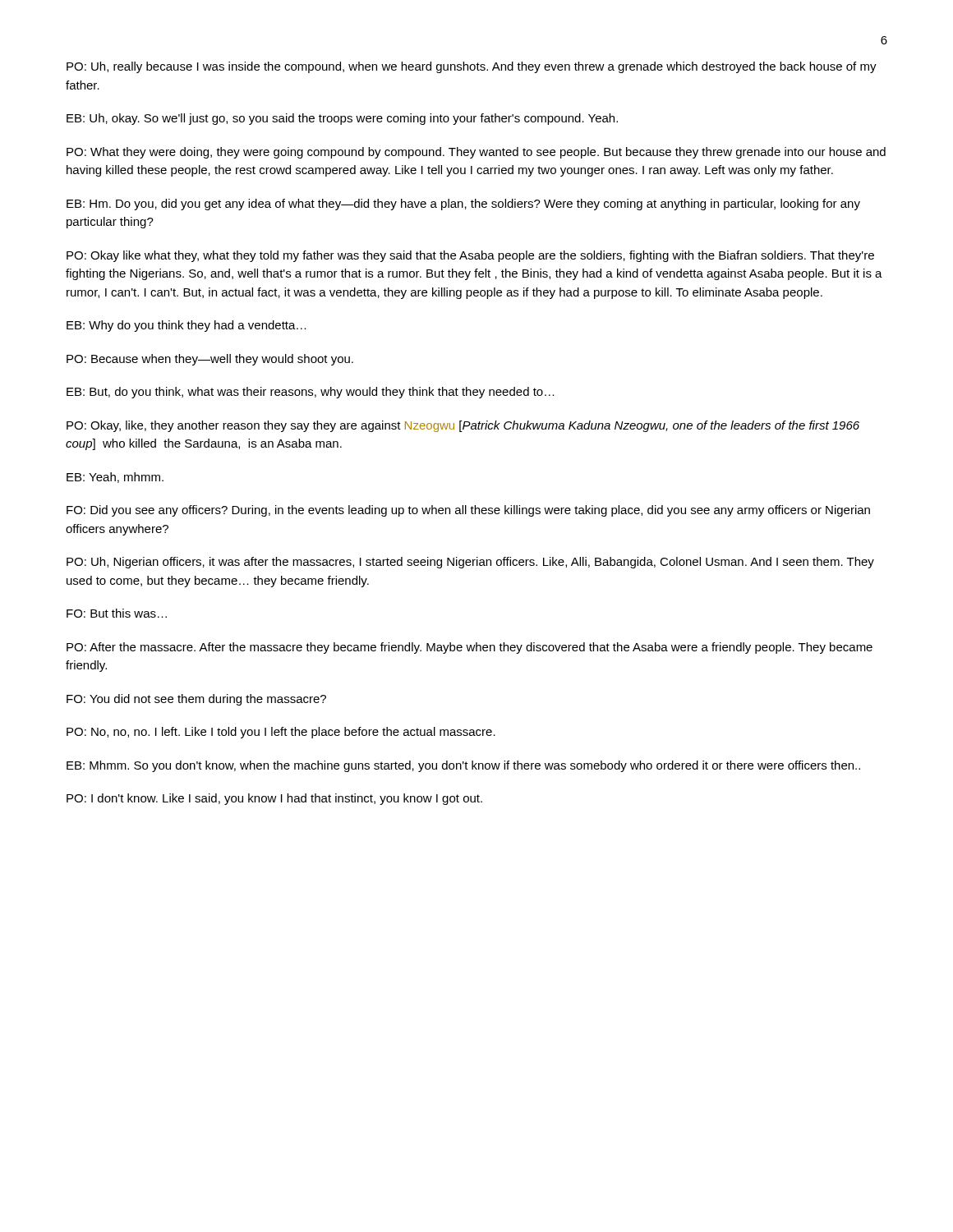This screenshot has width=953, height=1232.
Task: Where is the passage that starts "PO: No, no, no."?
Action: (281, 731)
